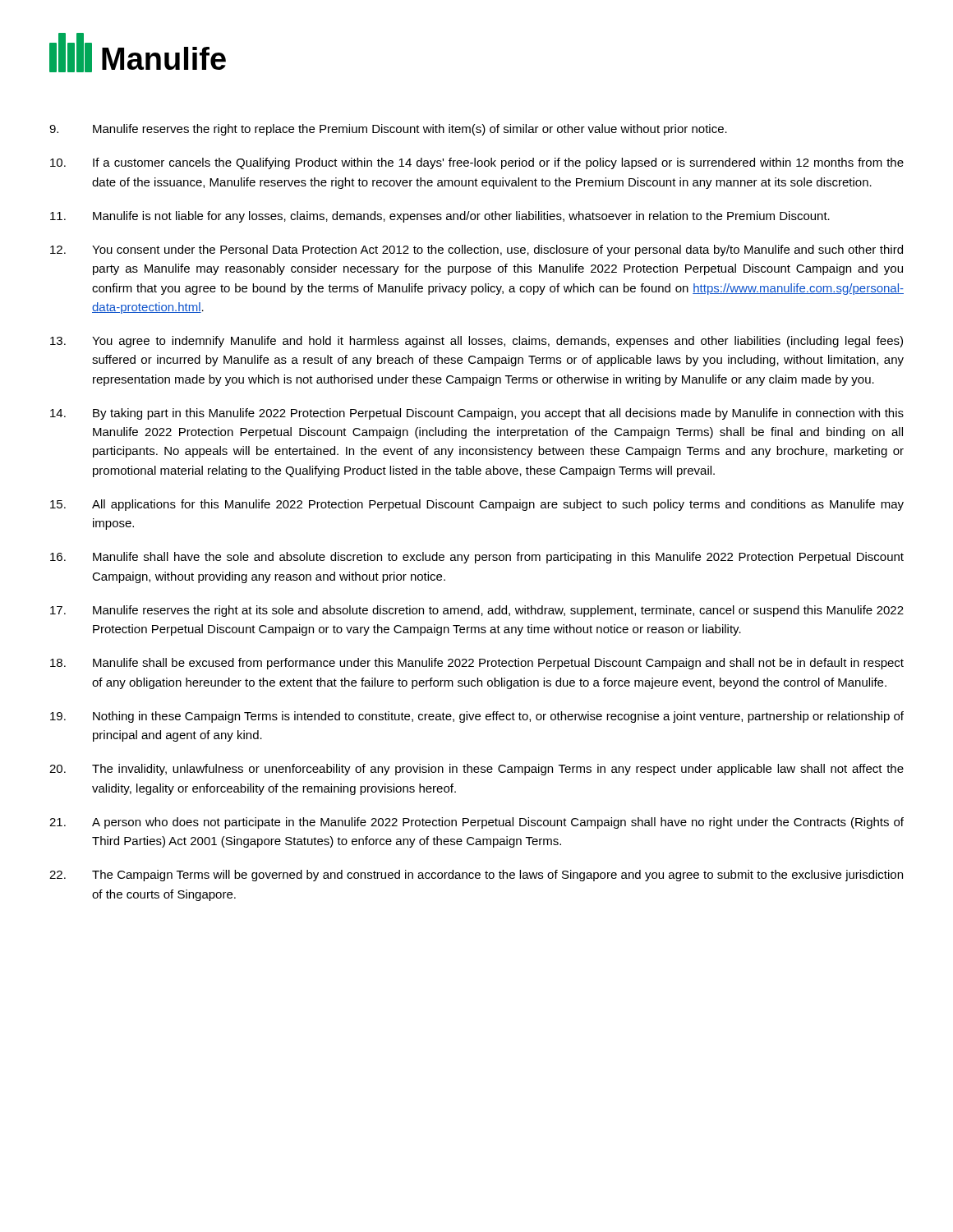Click on the text block starting "22. The Campaign Terms will"
Viewport: 953px width, 1232px height.
pos(476,884)
